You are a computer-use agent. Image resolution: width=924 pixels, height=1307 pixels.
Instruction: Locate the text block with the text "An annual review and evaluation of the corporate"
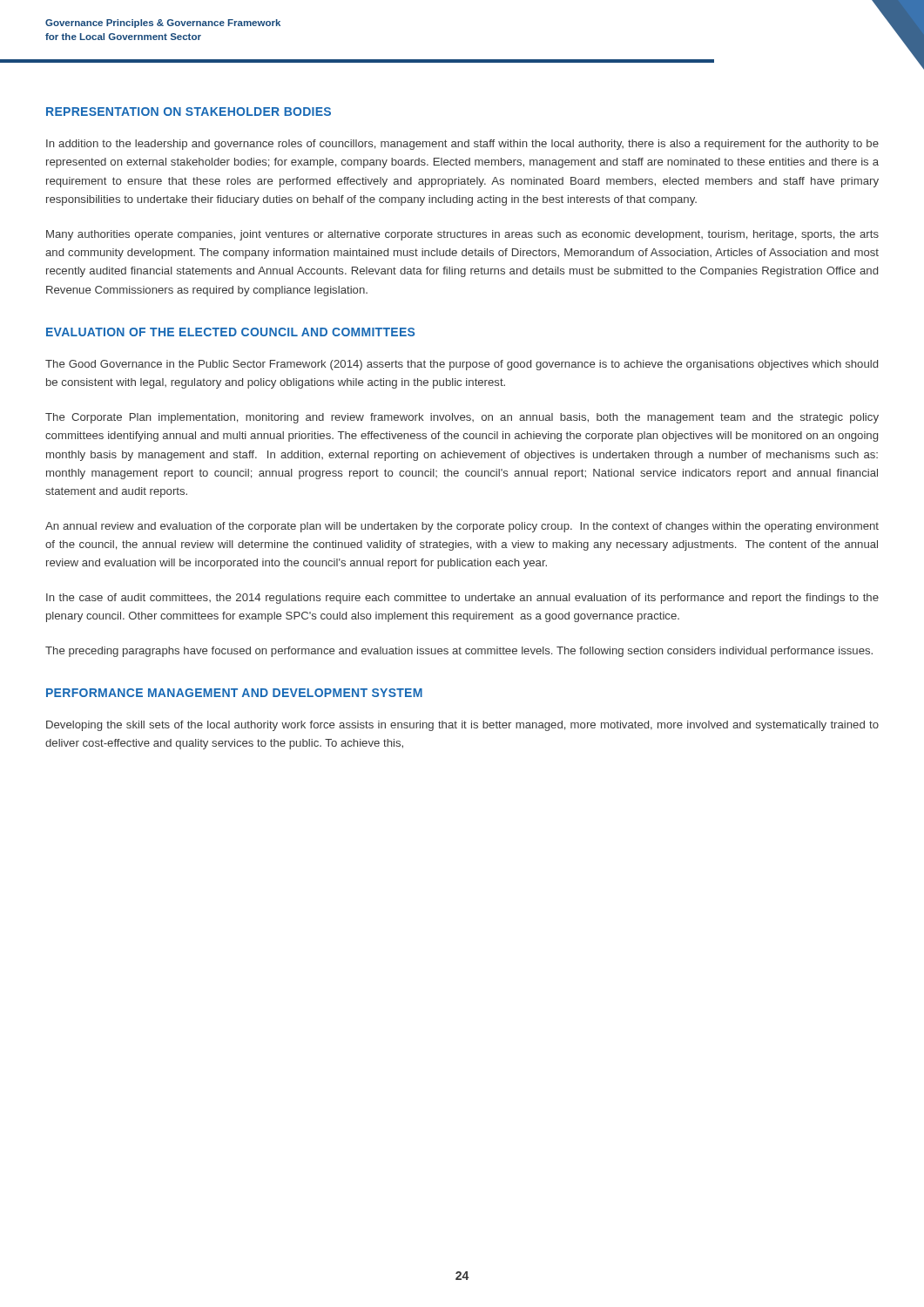click(x=462, y=544)
